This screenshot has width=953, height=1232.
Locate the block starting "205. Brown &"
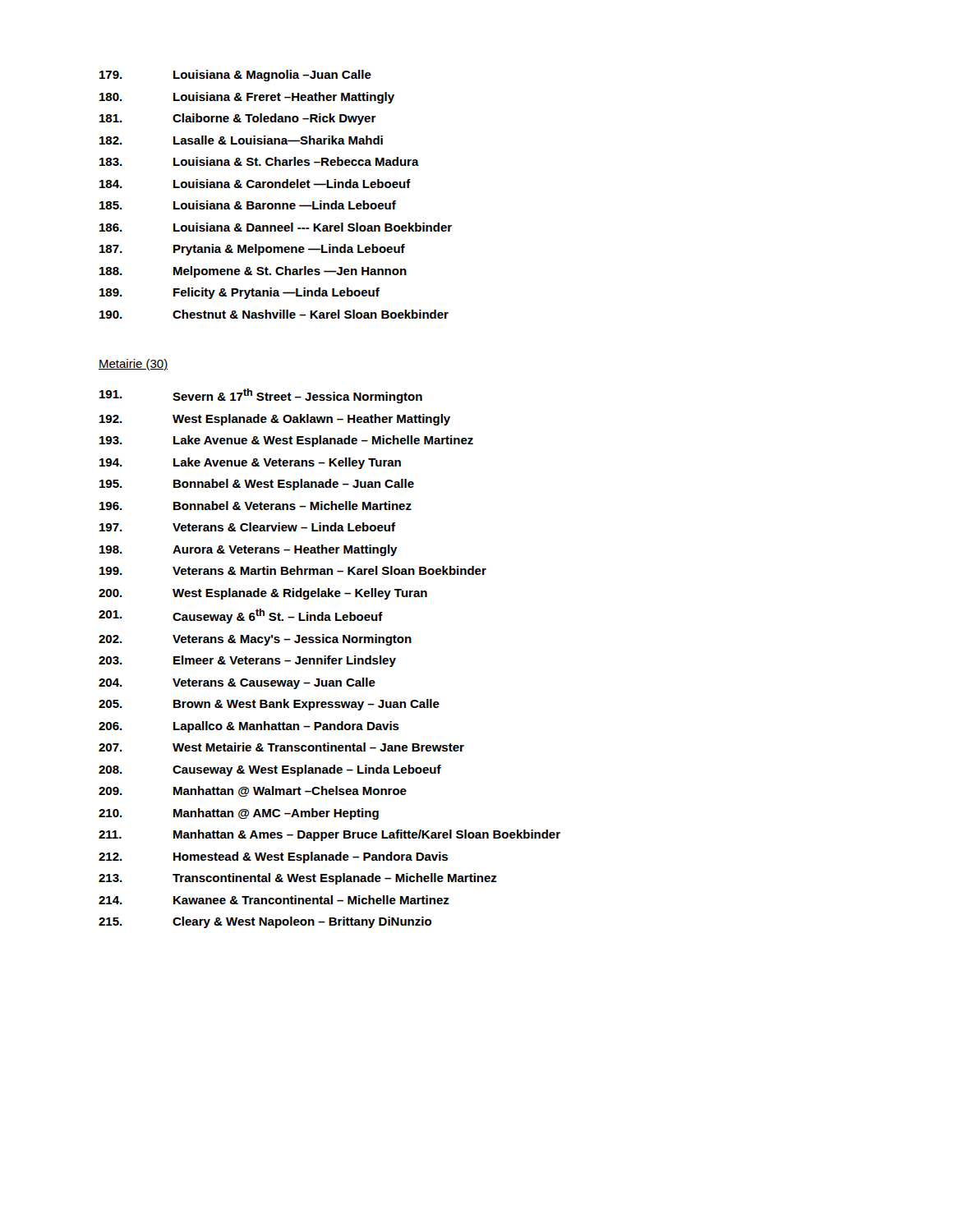pos(269,705)
